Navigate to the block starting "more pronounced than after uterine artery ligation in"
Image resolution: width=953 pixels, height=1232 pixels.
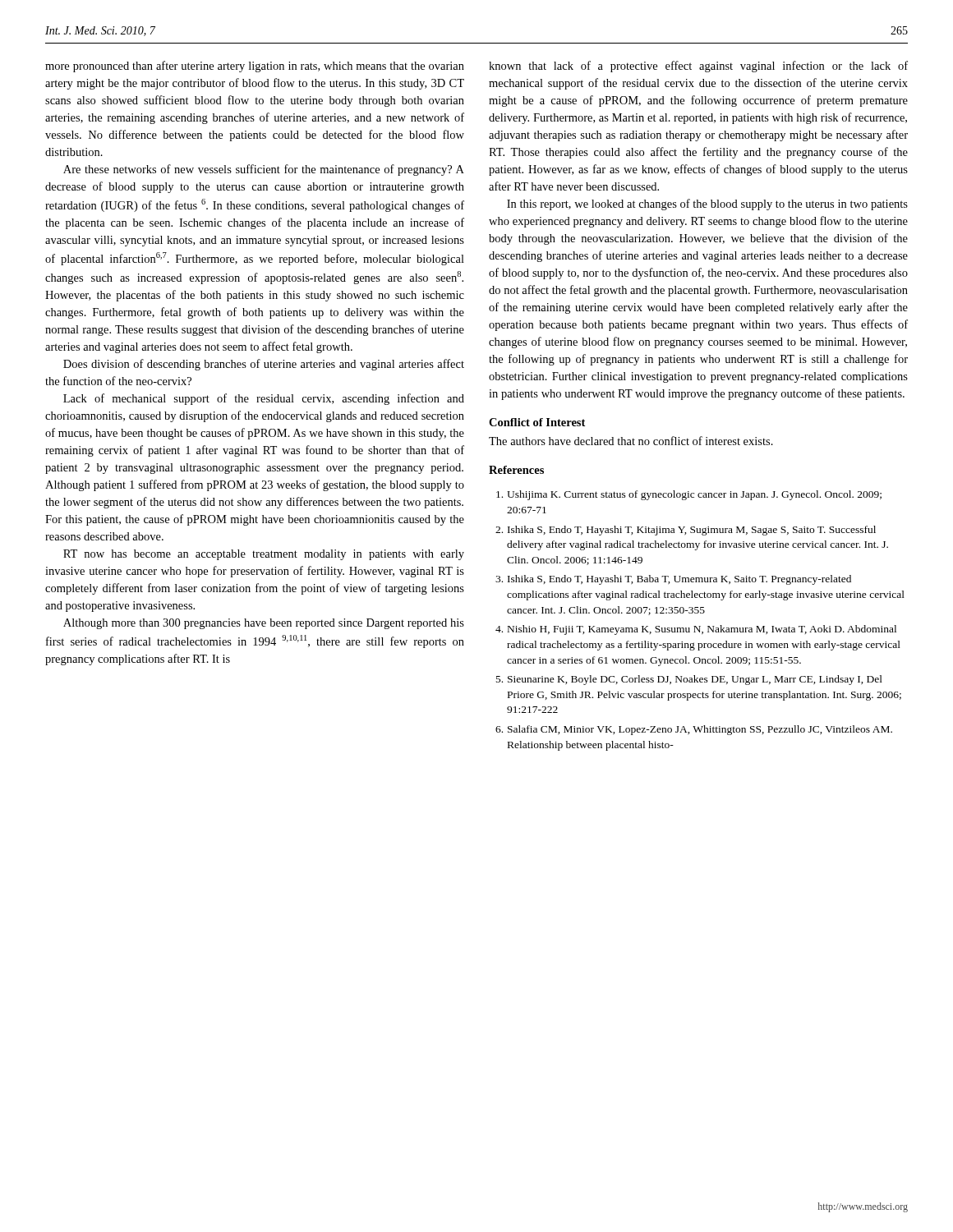coord(255,109)
